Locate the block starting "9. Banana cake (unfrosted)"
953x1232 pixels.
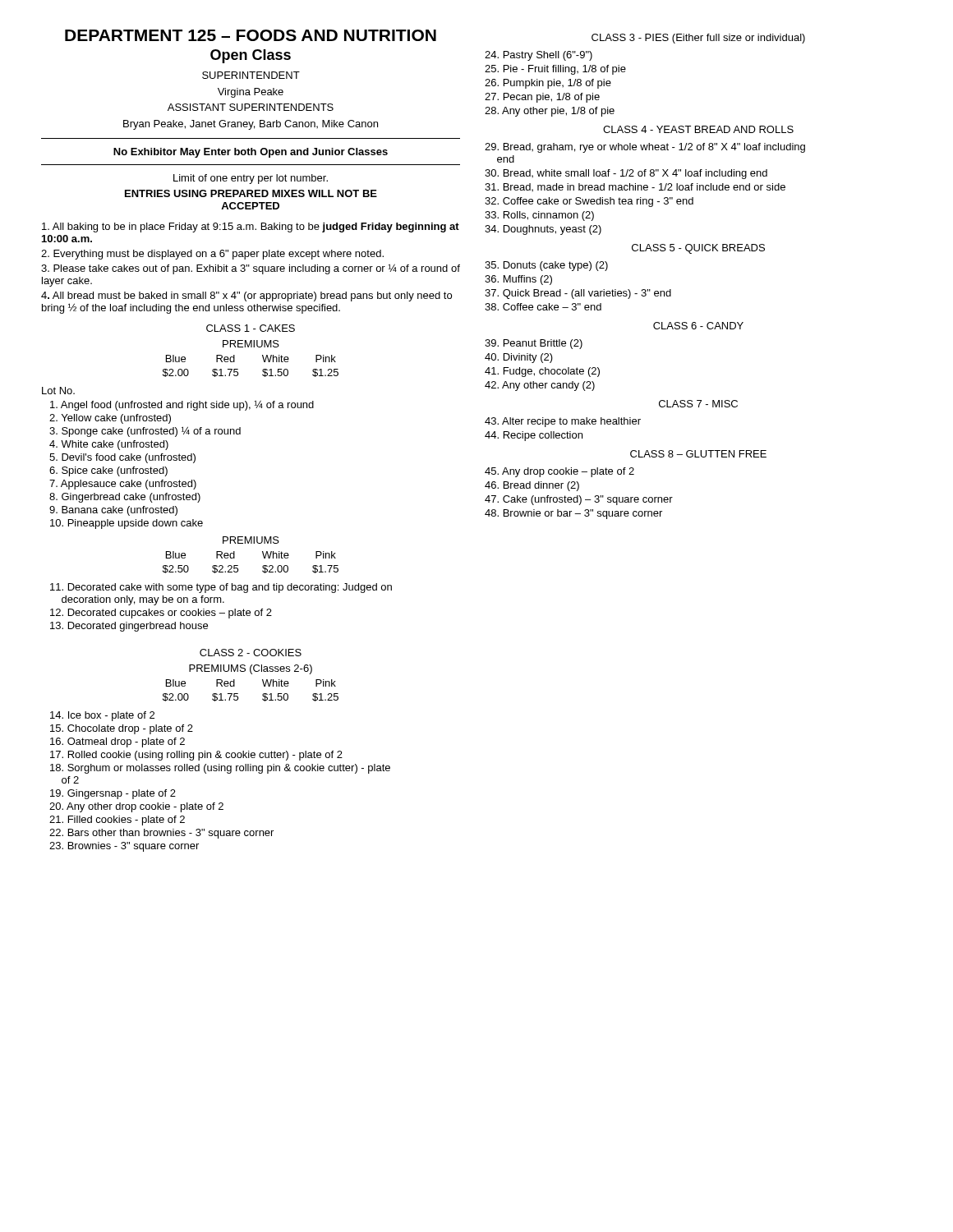(x=114, y=510)
